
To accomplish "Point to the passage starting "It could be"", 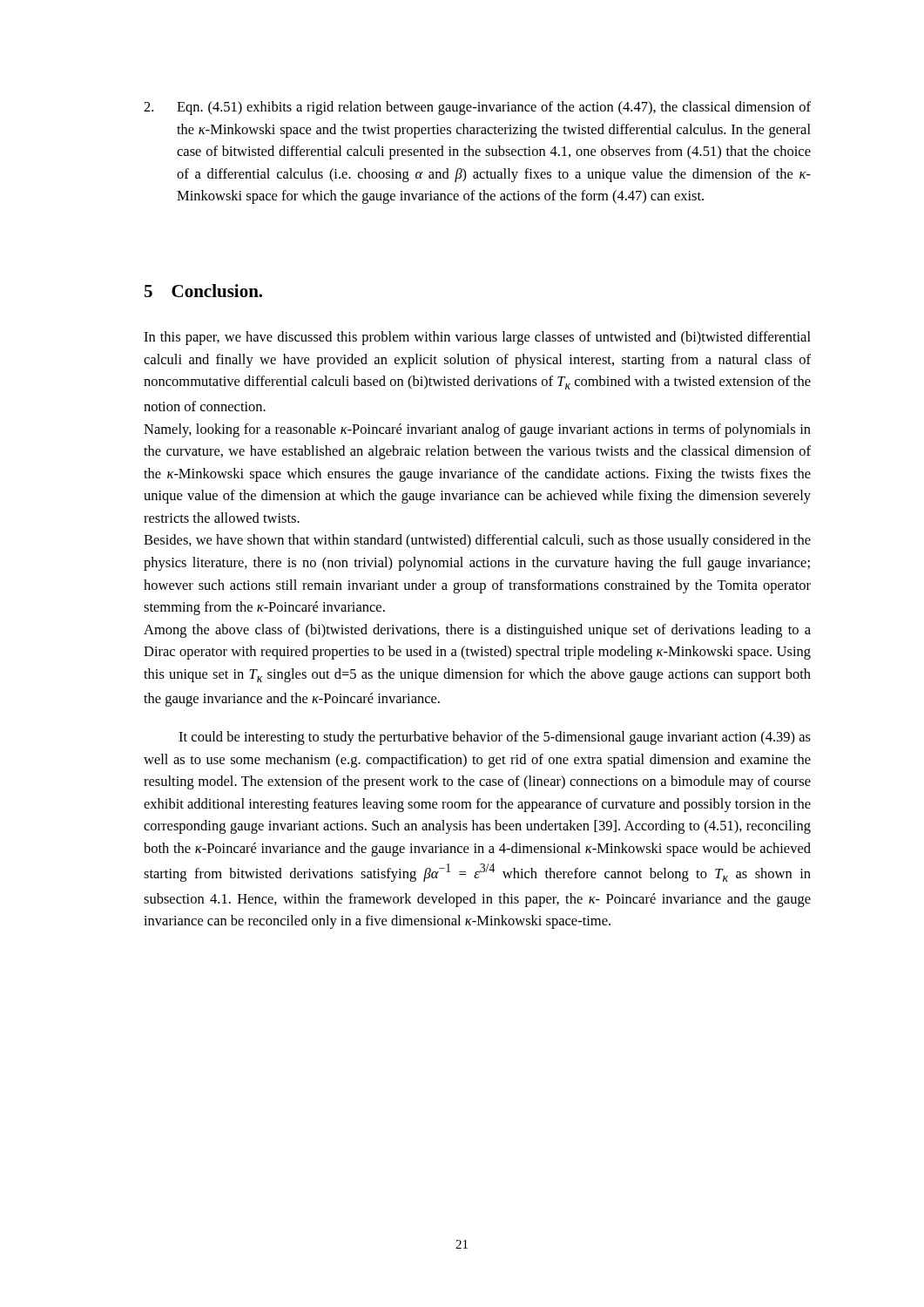I will [477, 829].
